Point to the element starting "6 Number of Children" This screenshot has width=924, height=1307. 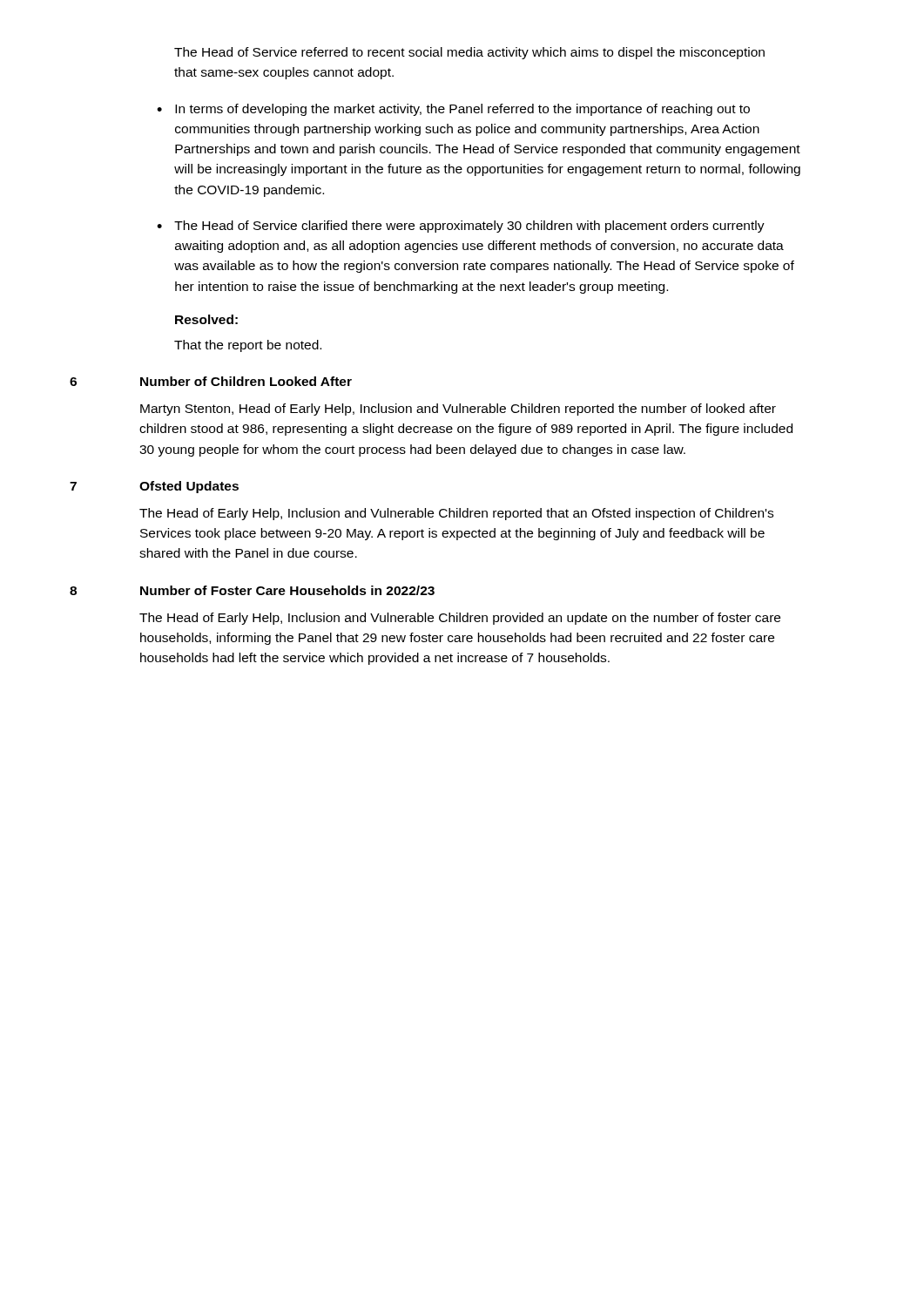point(211,382)
